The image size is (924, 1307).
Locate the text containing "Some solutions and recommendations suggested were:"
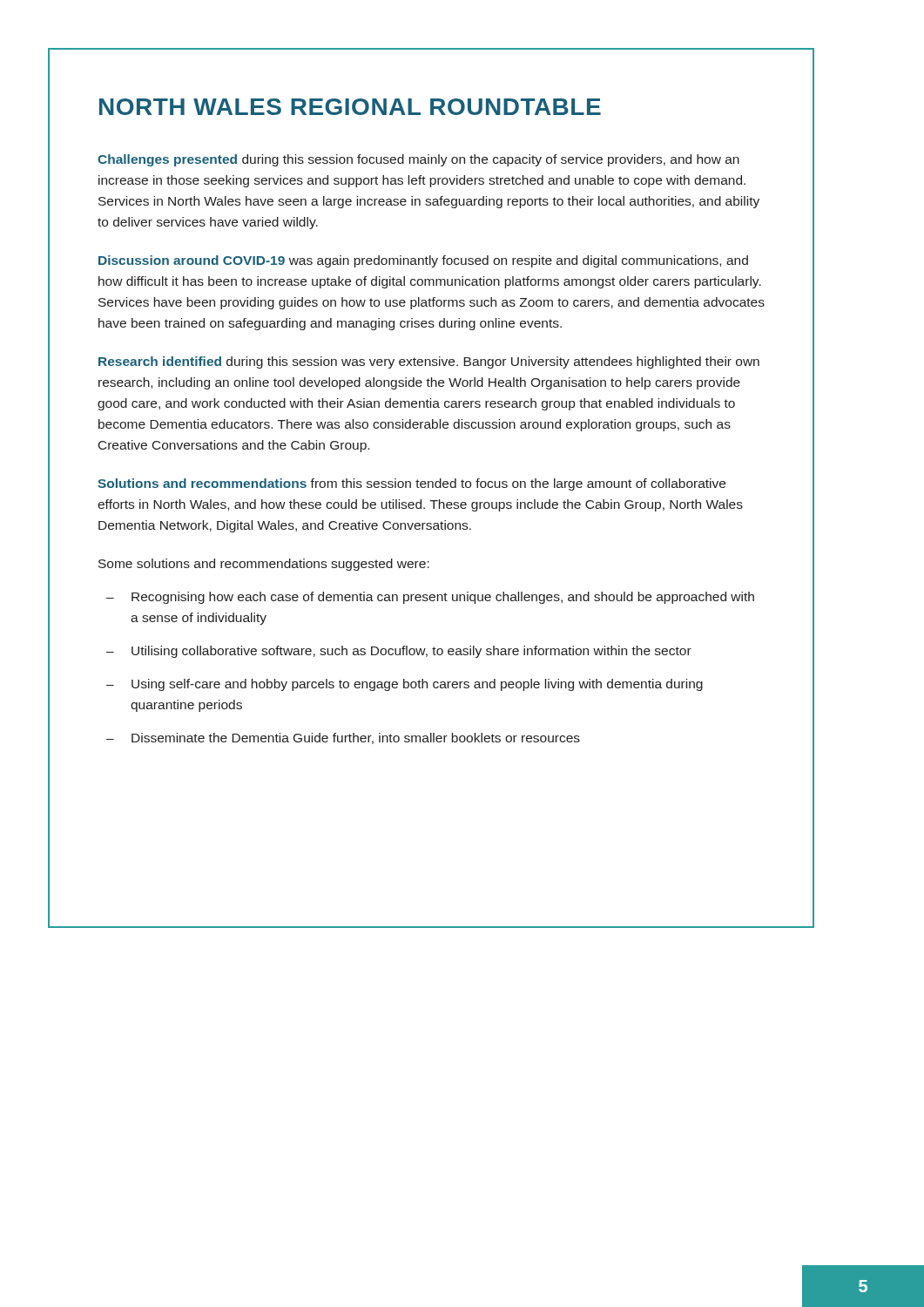264,564
